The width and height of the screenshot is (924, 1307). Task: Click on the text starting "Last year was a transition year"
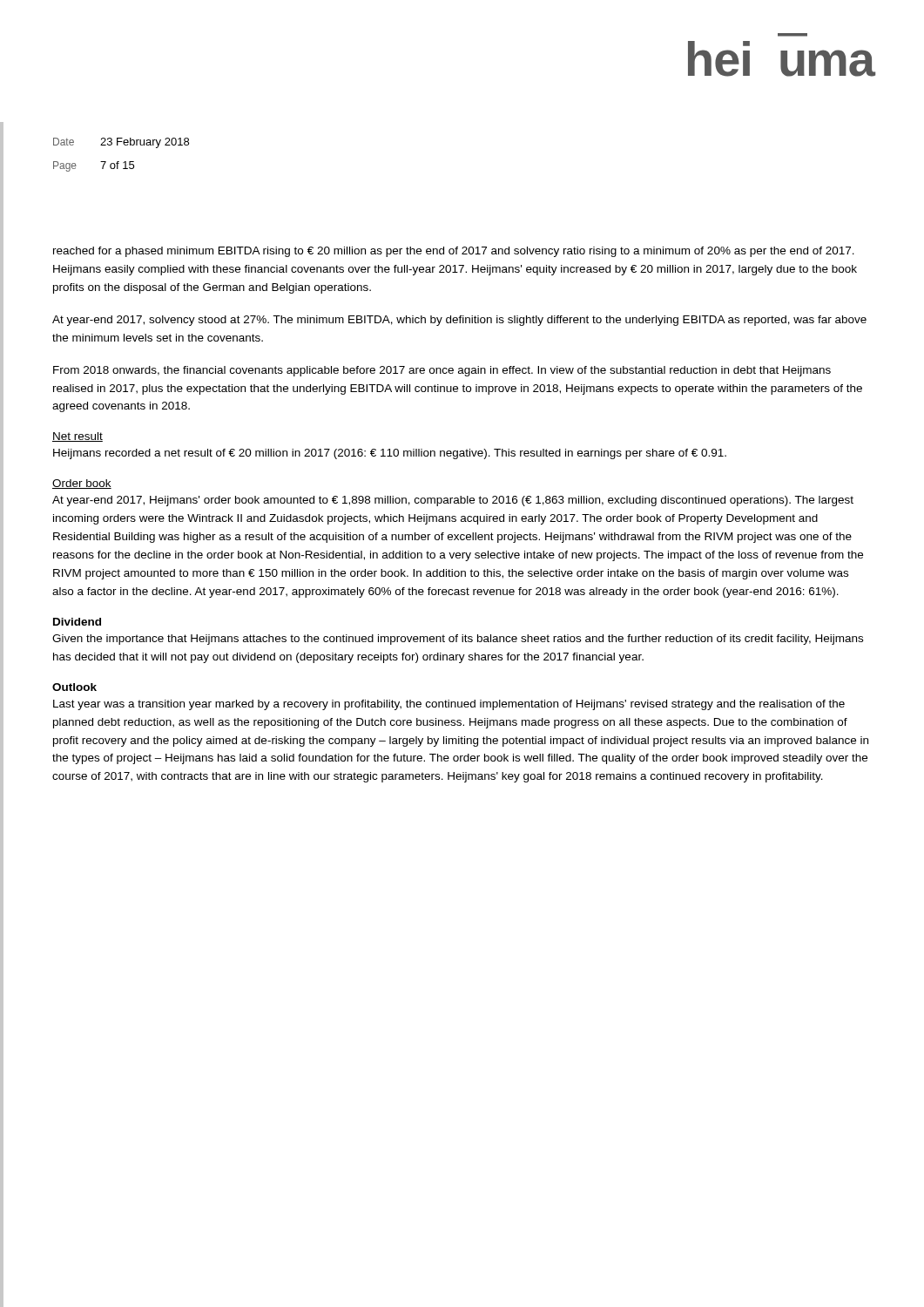tap(461, 740)
